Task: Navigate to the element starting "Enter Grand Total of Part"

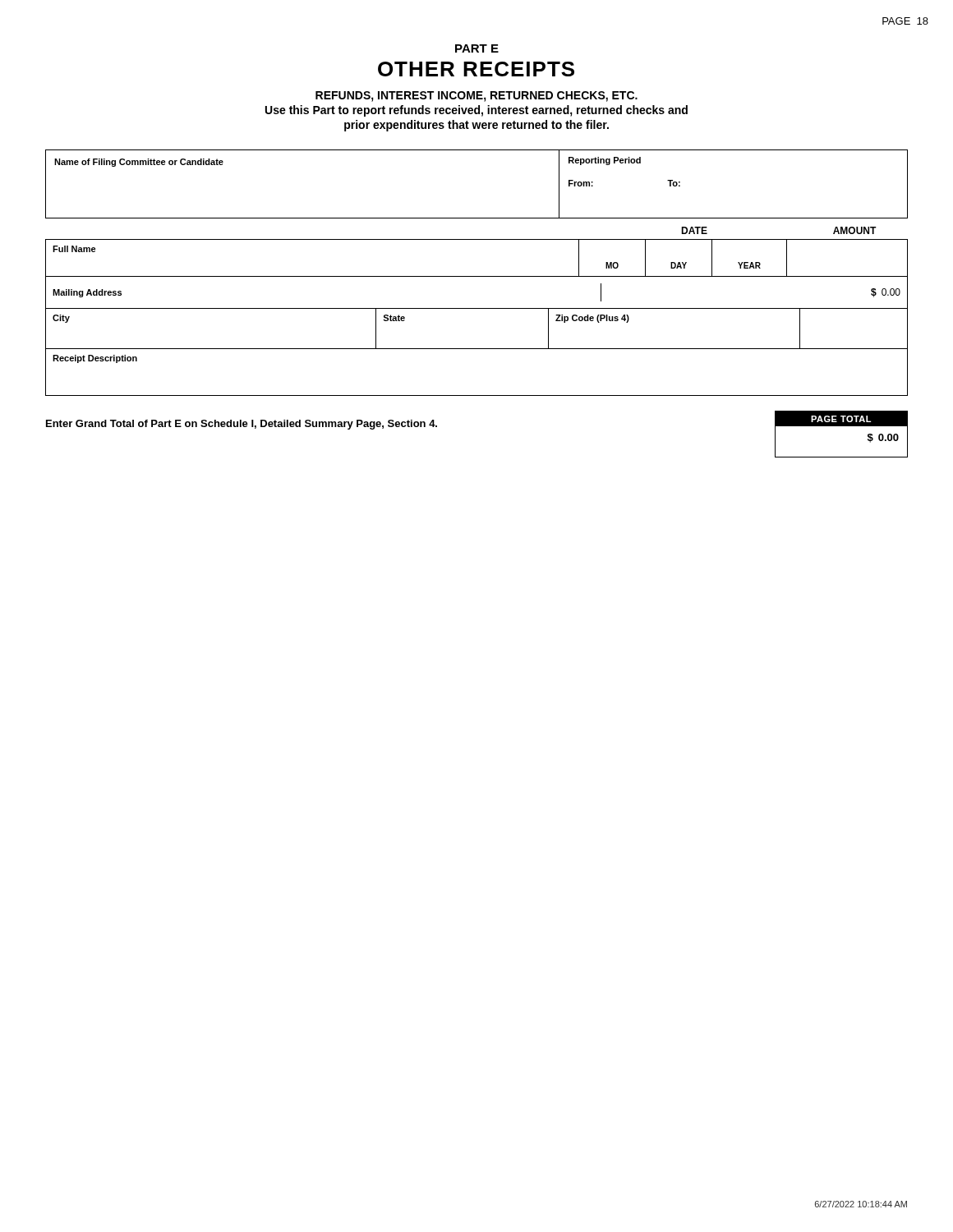Action: pos(242,423)
